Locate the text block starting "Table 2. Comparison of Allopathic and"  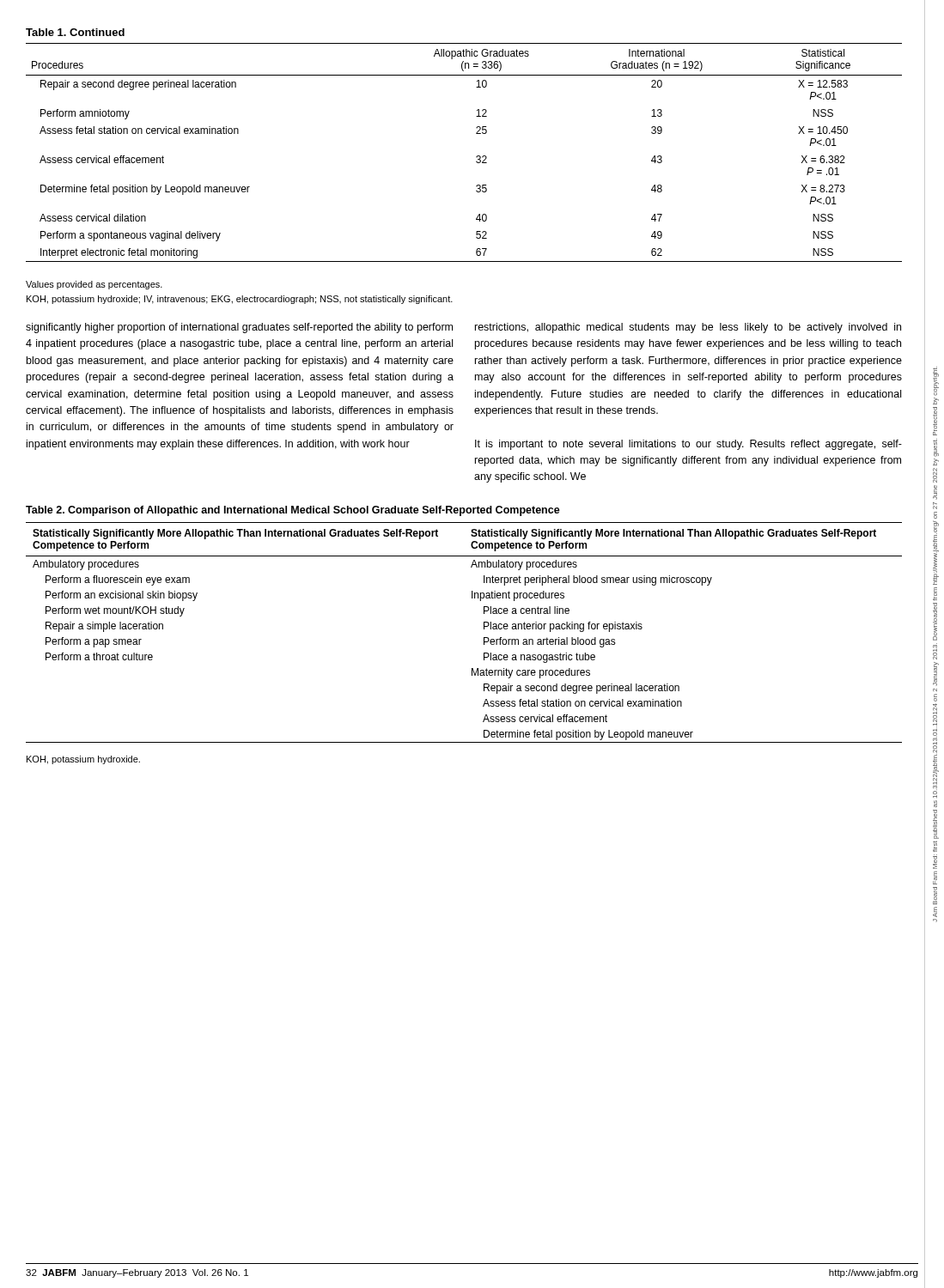pos(293,510)
